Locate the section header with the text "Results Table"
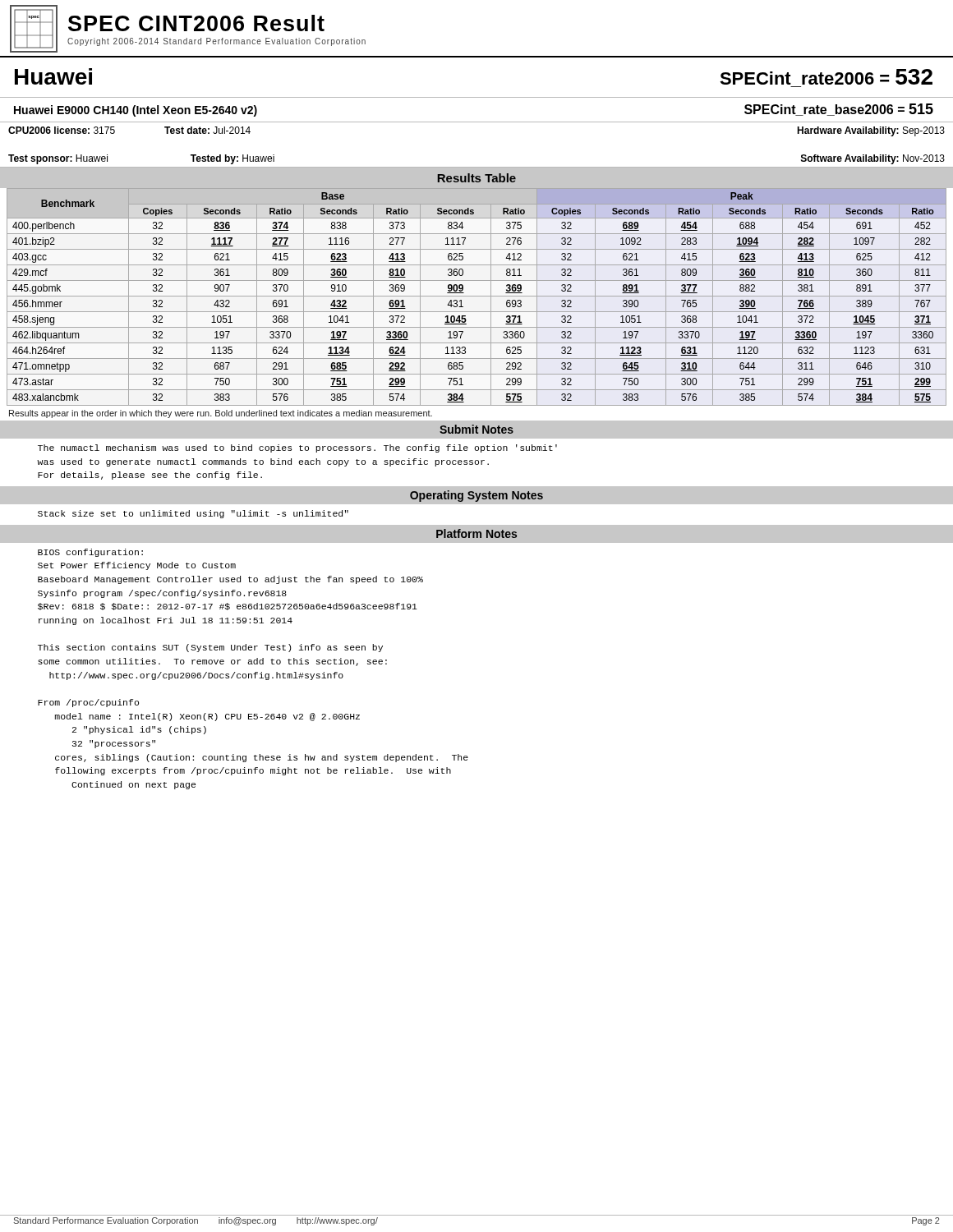This screenshot has height=1232, width=953. coord(476,178)
